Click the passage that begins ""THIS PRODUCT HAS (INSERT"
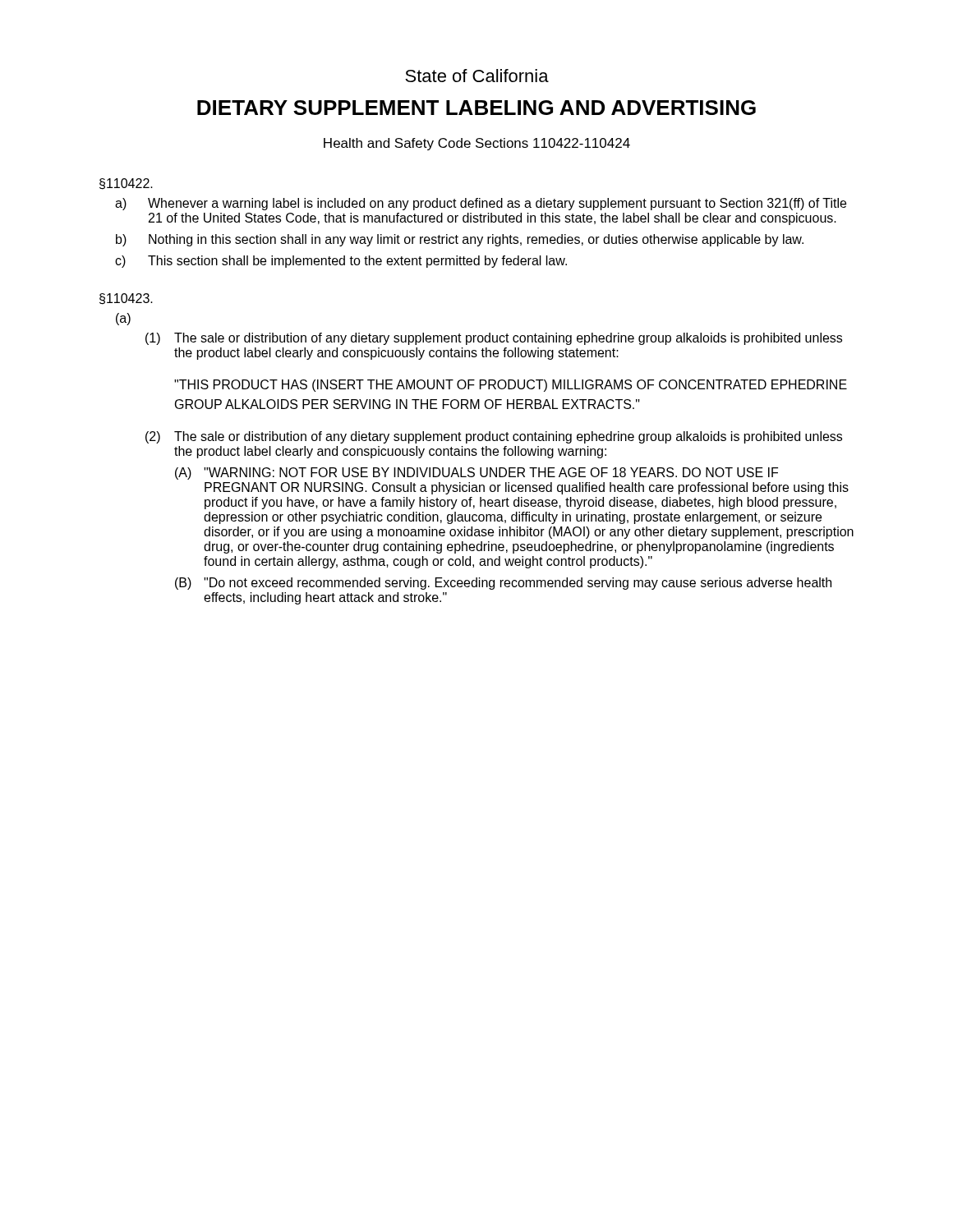 [x=511, y=395]
